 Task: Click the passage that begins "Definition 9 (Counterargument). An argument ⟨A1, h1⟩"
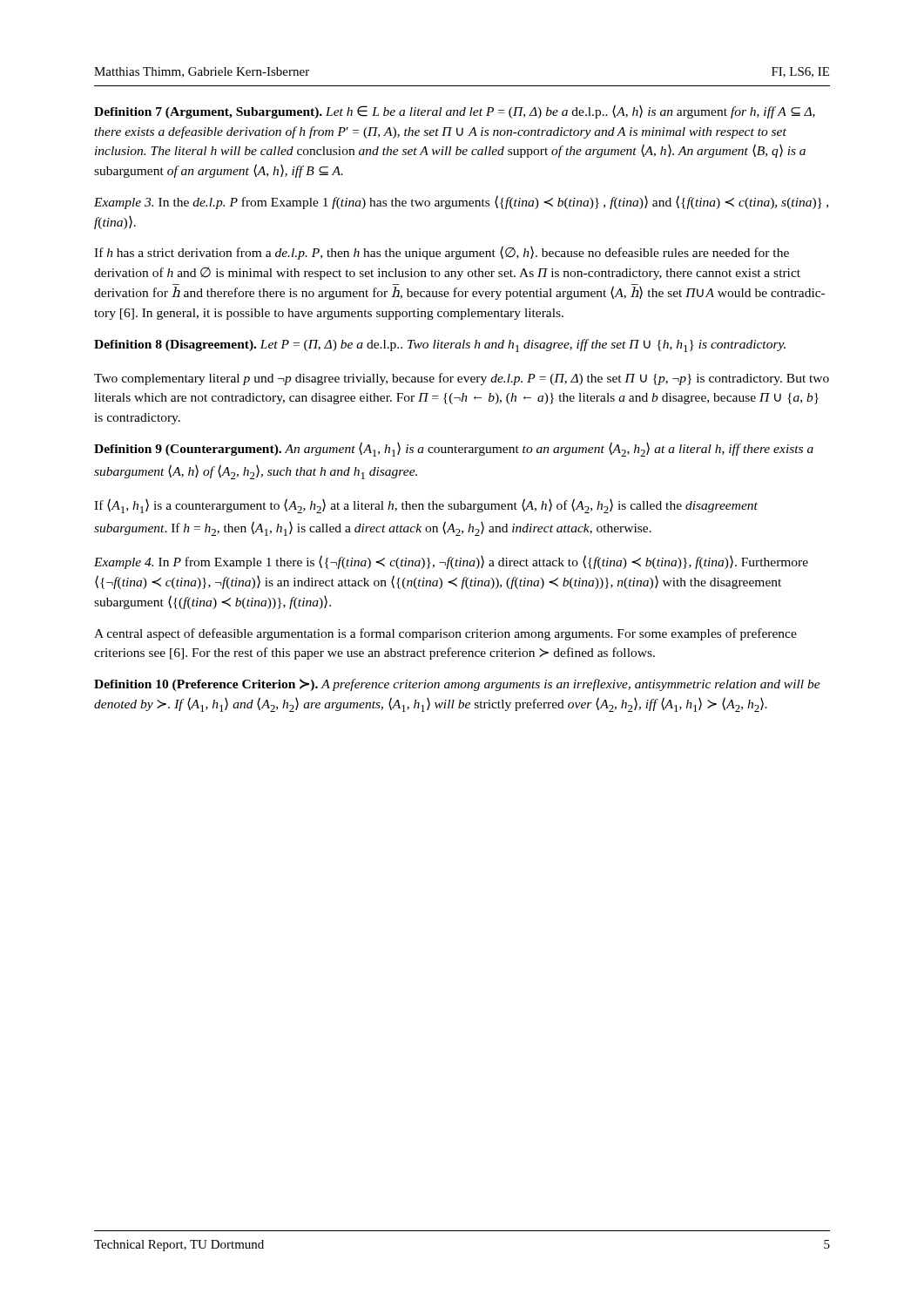[x=462, y=462]
